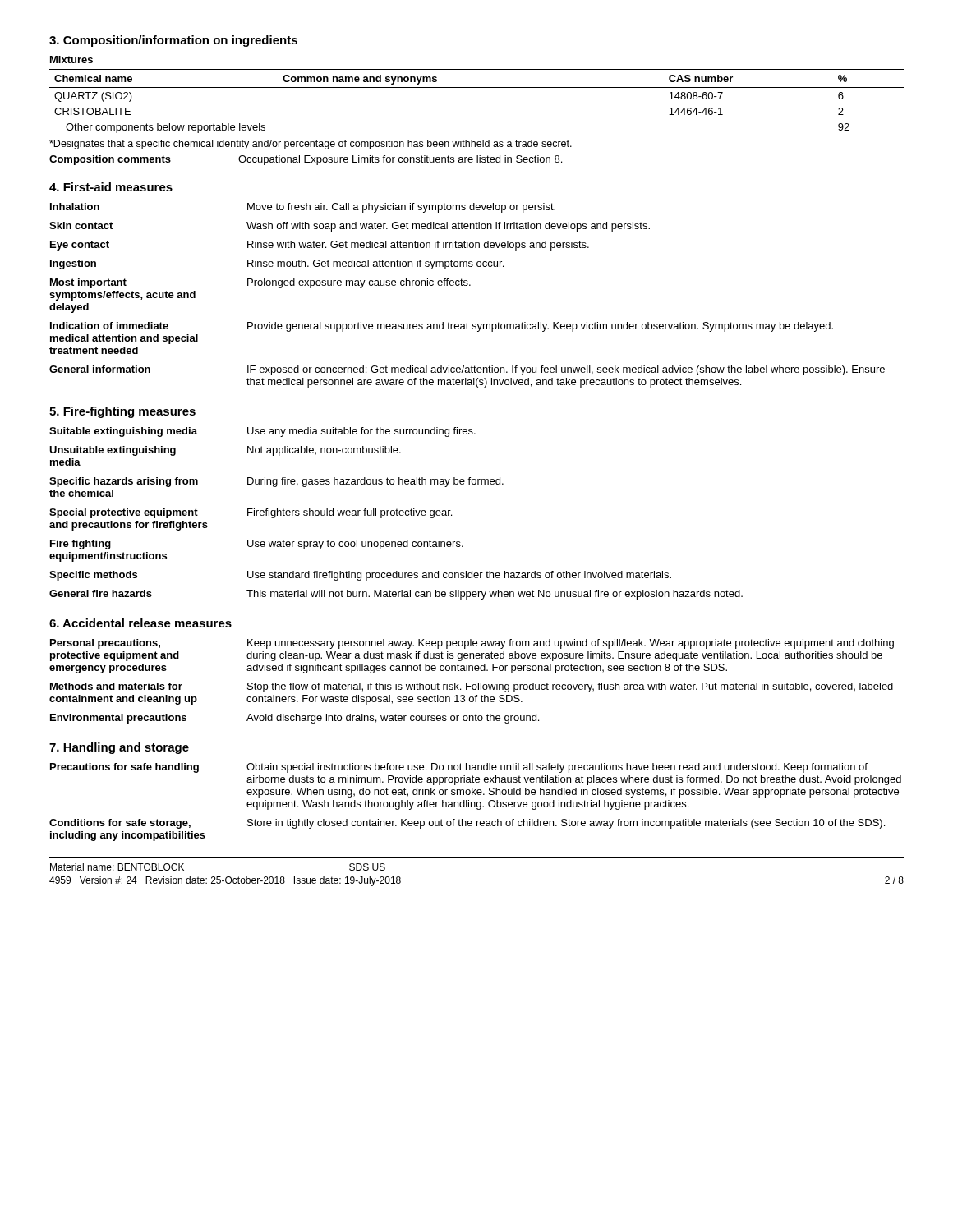The width and height of the screenshot is (953, 1232).
Task: Select the element starting "Inhalation Move to fresh air. Call a physician"
Action: pos(476,207)
